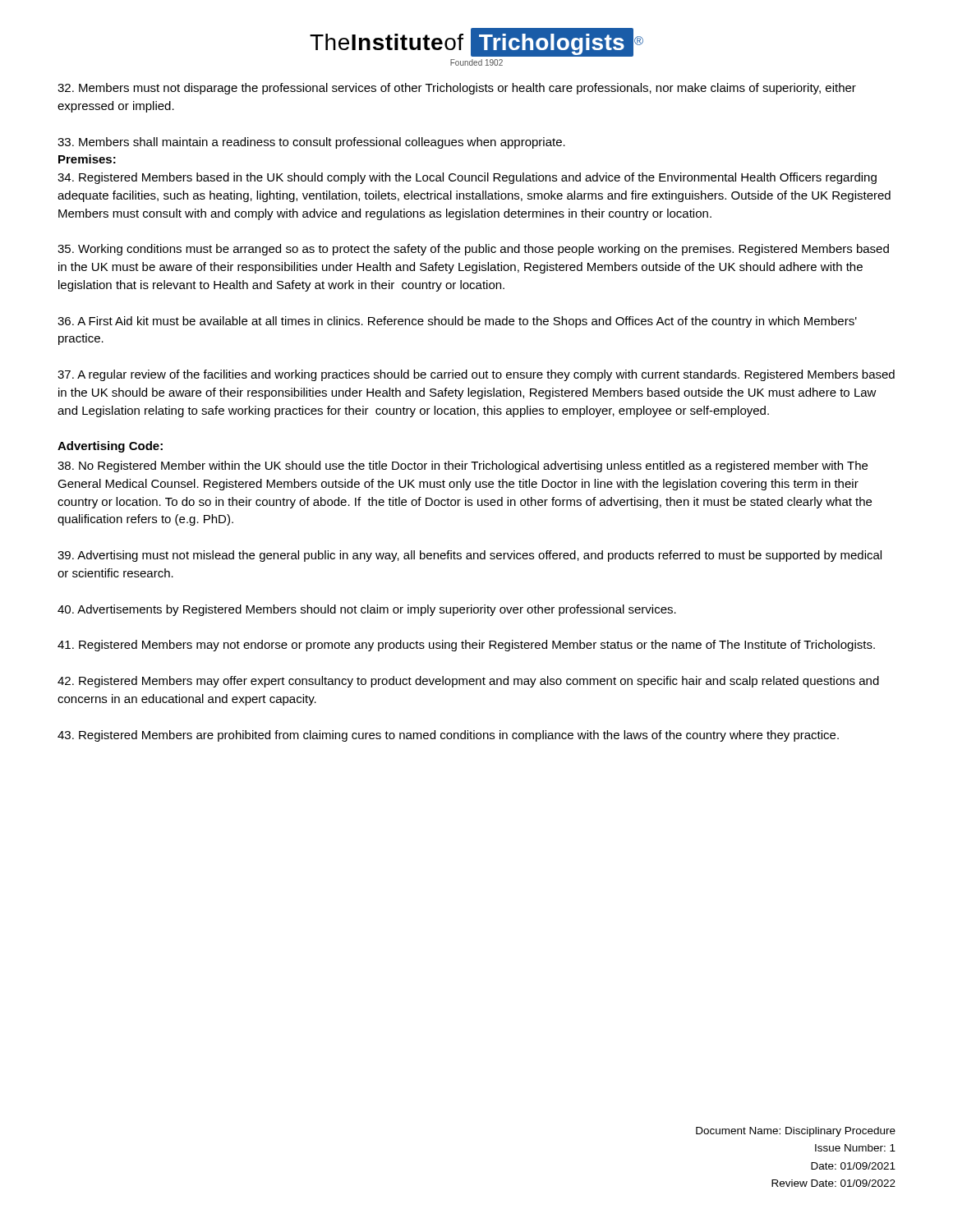Point to the block starting "Advertisements by Registered"

367,609
